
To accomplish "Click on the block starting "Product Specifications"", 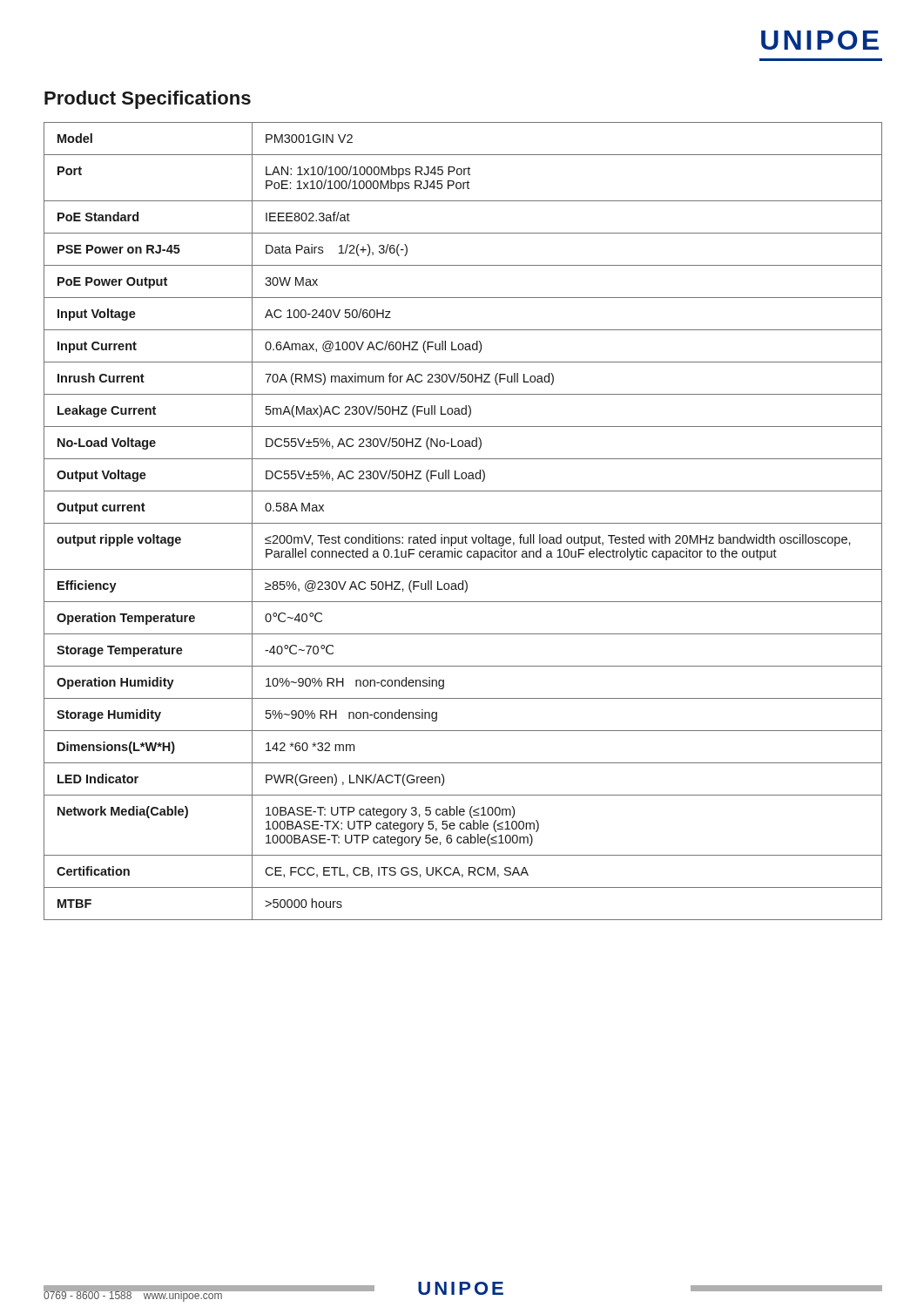I will (147, 98).
